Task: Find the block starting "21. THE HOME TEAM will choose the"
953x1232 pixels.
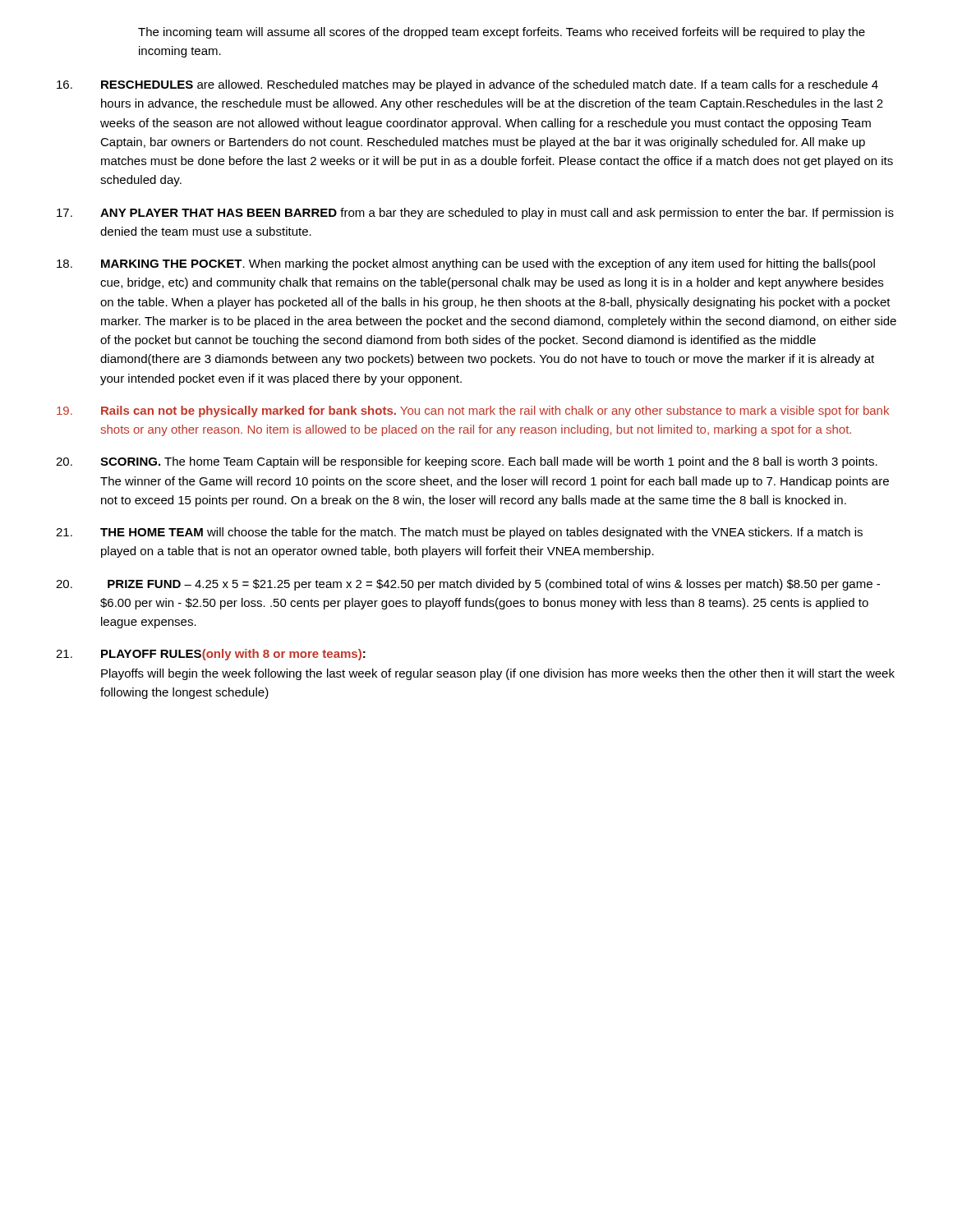Action: [476, 541]
